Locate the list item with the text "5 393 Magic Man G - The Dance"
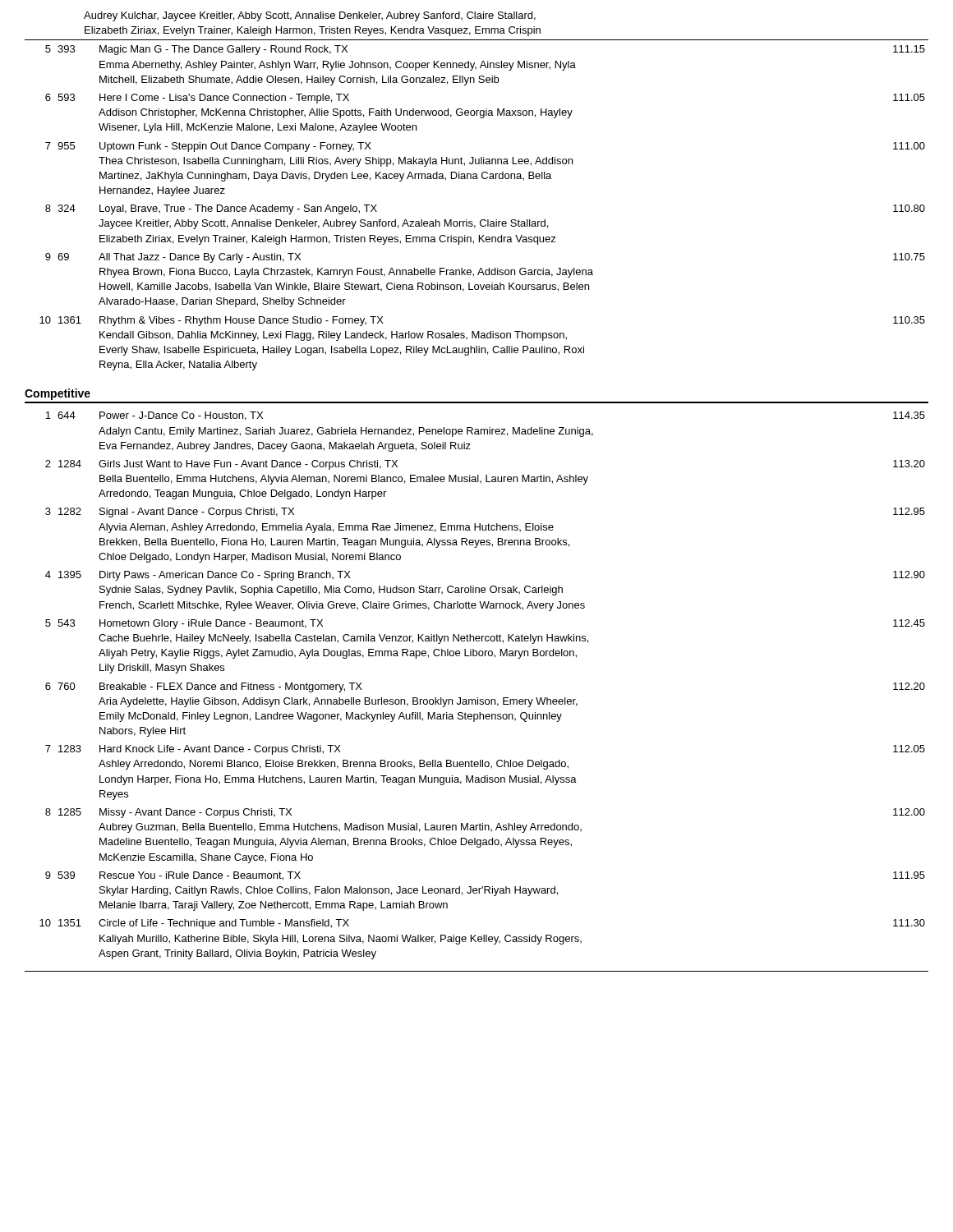 tap(476, 64)
